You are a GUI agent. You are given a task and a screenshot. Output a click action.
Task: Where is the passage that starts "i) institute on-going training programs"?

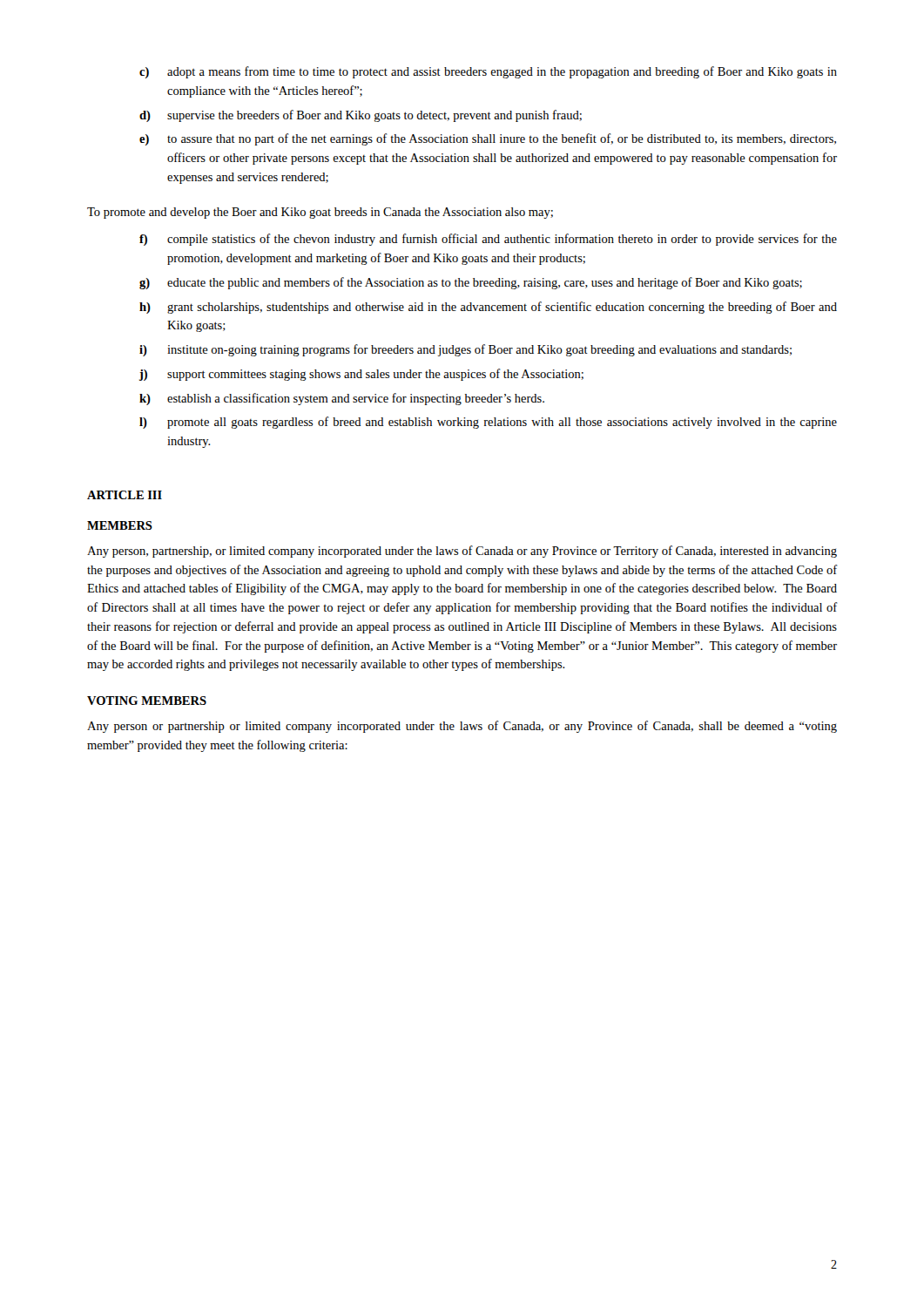pyautogui.click(x=488, y=350)
